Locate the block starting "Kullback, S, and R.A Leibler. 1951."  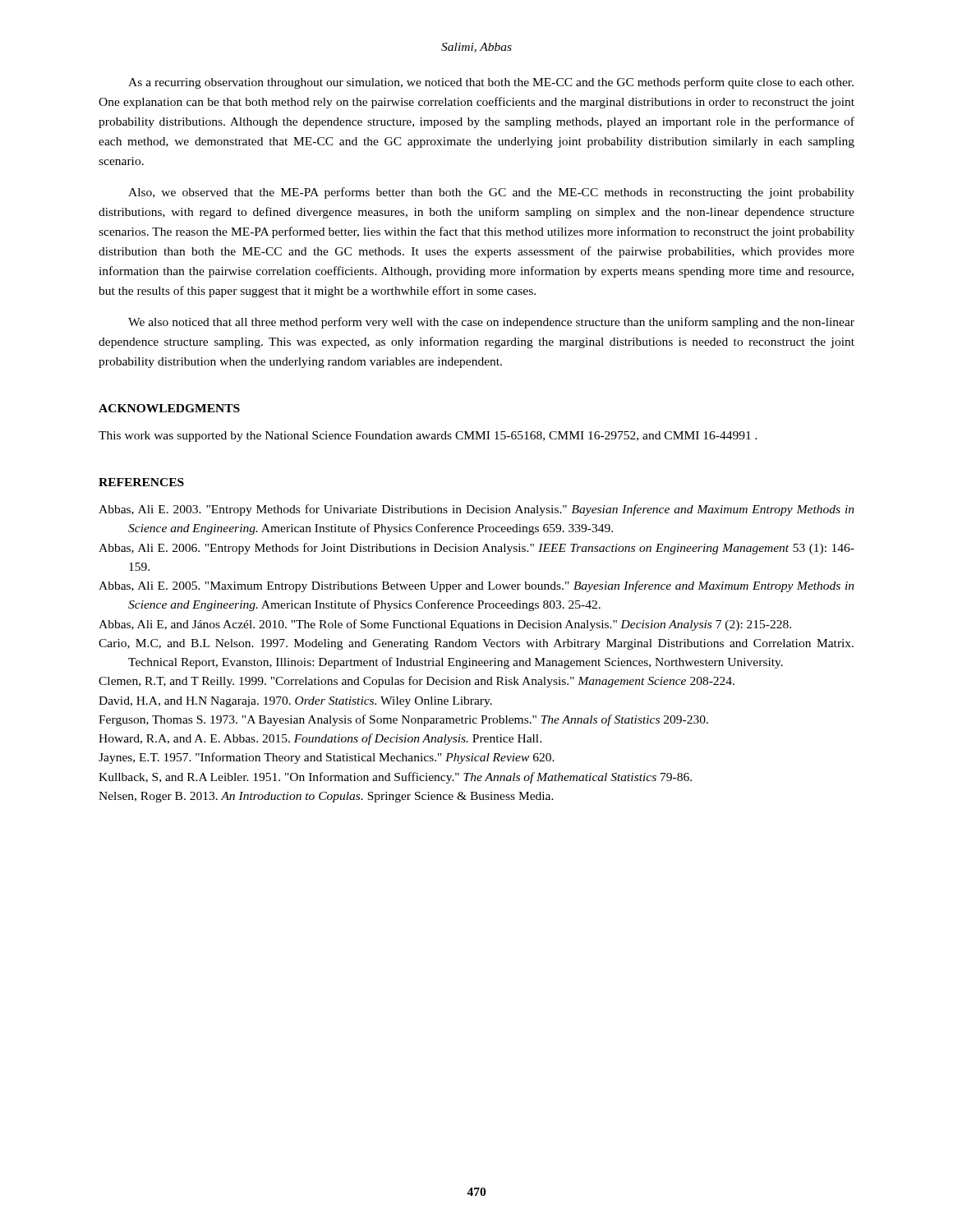[x=396, y=776]
